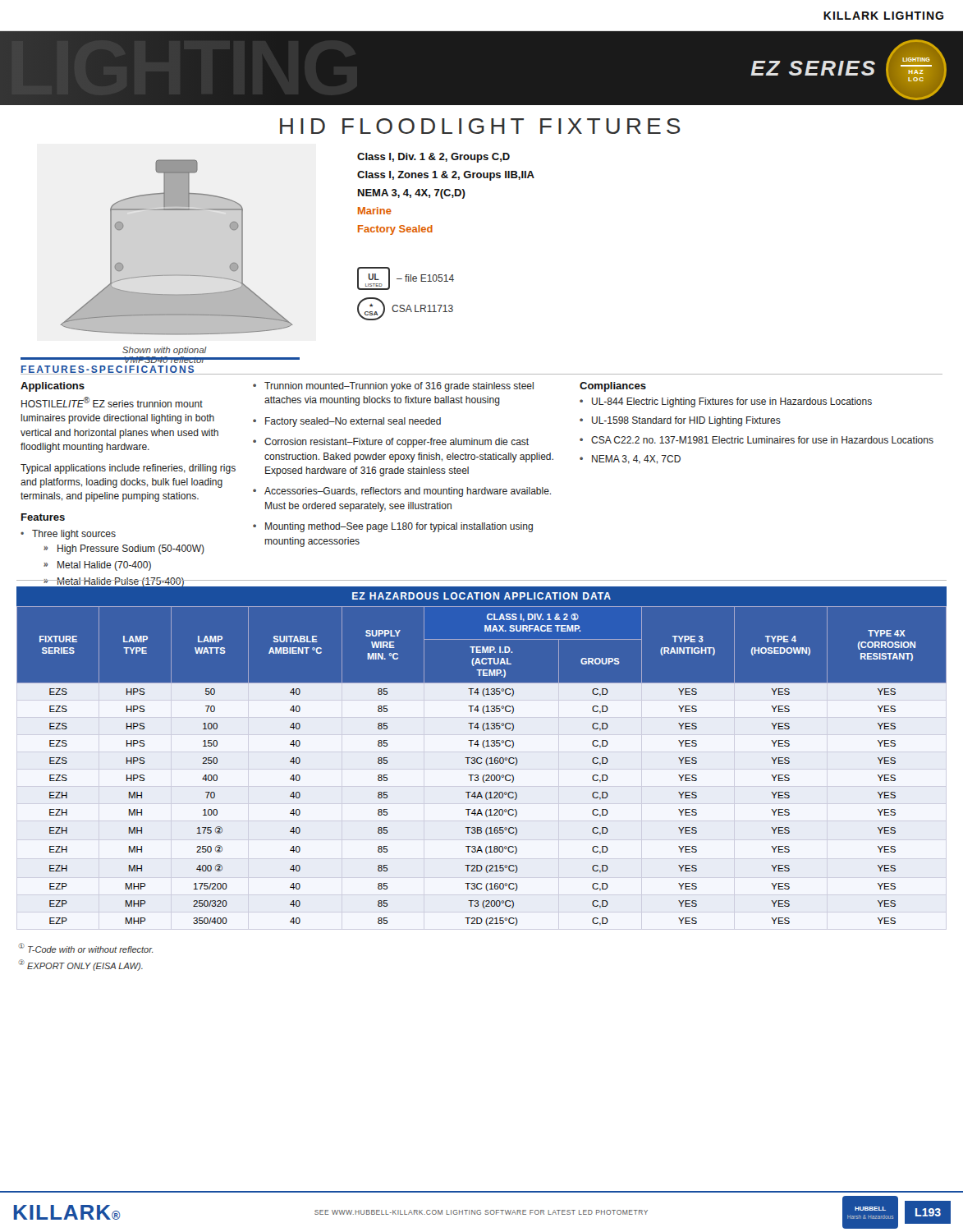Click the section header
This screenshot has height=1232, width=963.
pos(108,370)
